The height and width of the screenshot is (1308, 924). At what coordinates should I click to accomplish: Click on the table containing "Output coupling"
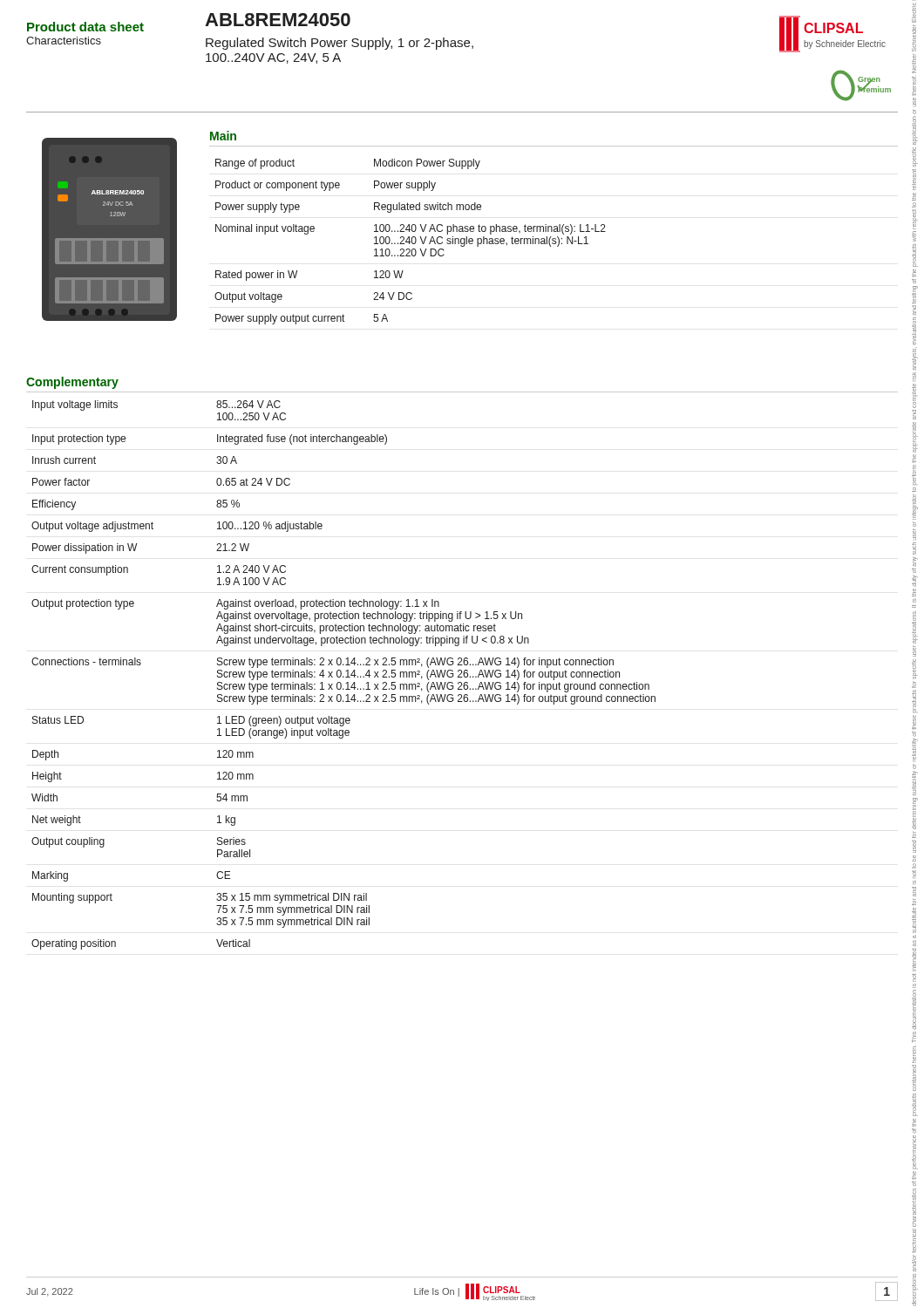coord(462,674)
